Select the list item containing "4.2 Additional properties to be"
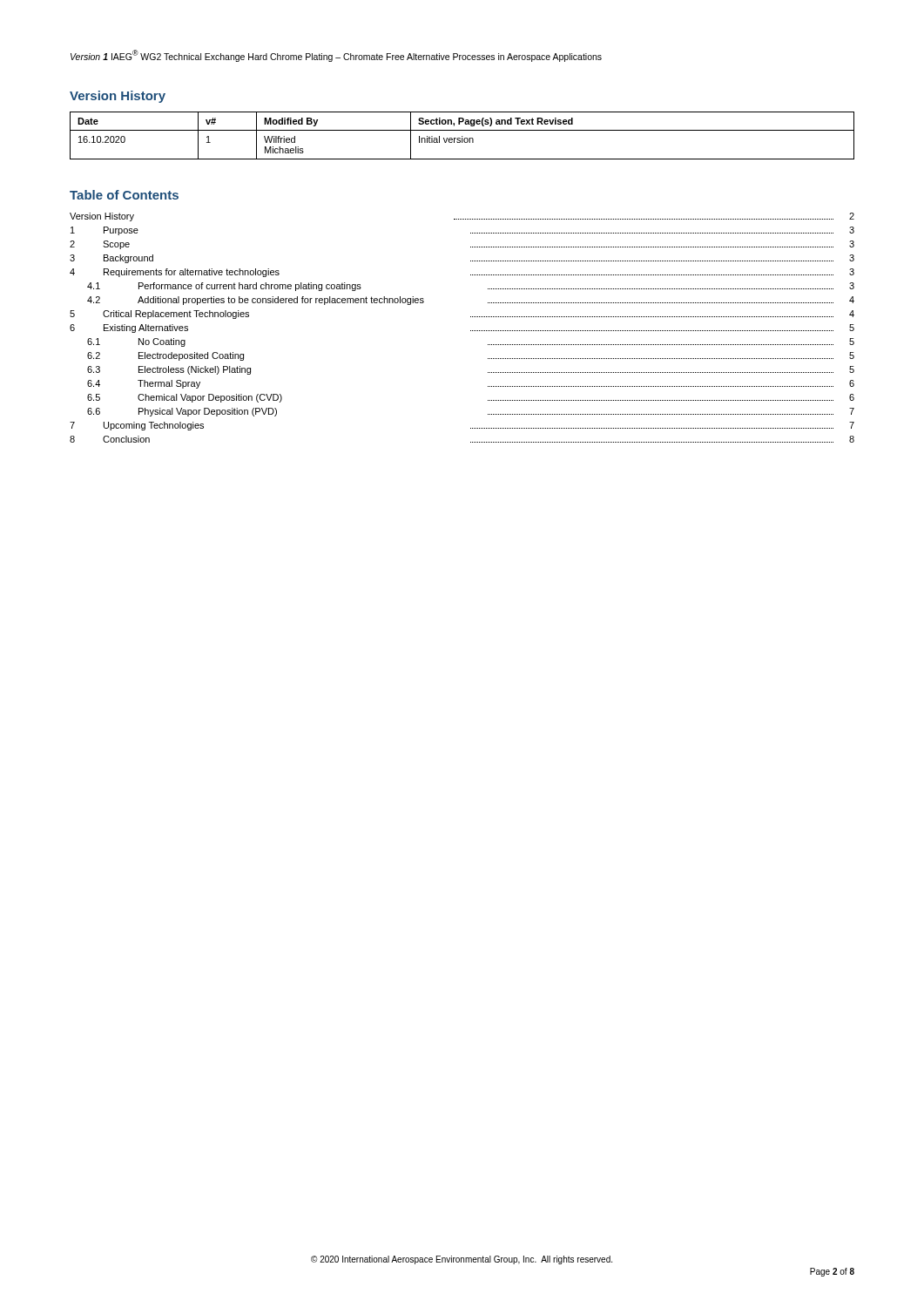924x1307 pixels. [89, 301]
